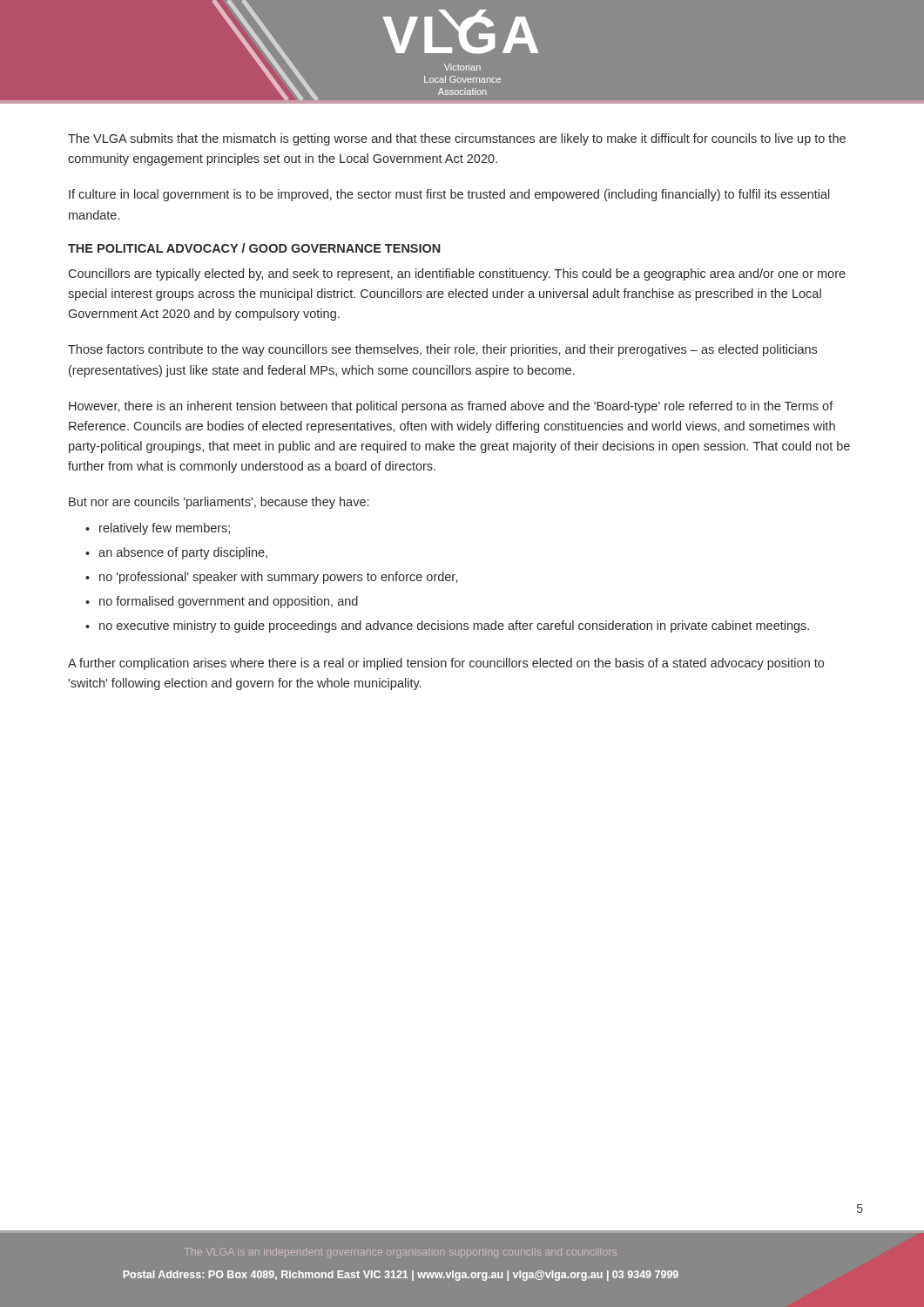Locate the block of text that opens with "•no executive ministry to guide proceedings and"

click(x=448, y=627)
